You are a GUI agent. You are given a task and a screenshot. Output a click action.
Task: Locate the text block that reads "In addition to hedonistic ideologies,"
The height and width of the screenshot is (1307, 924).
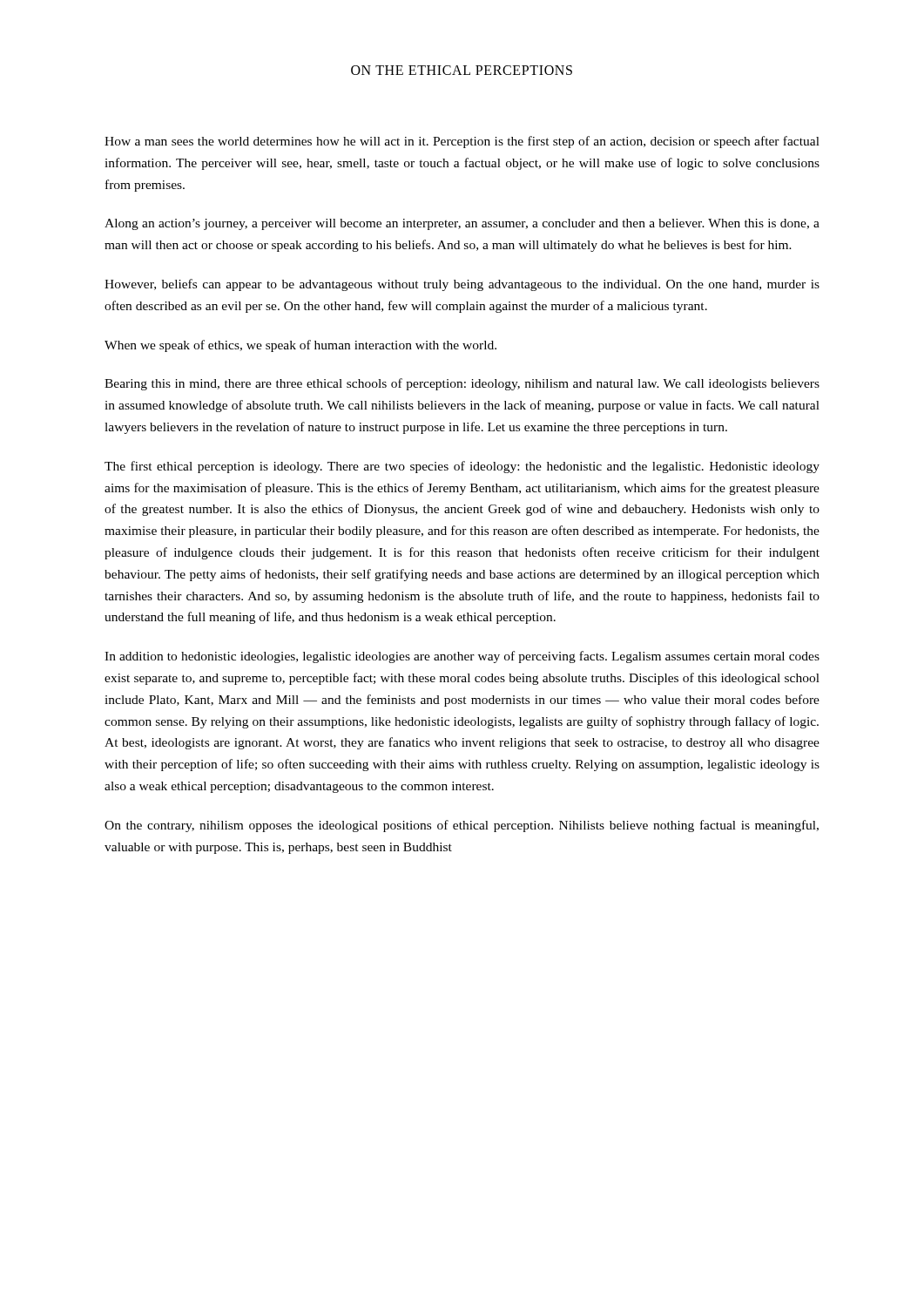tap(462, 721)
